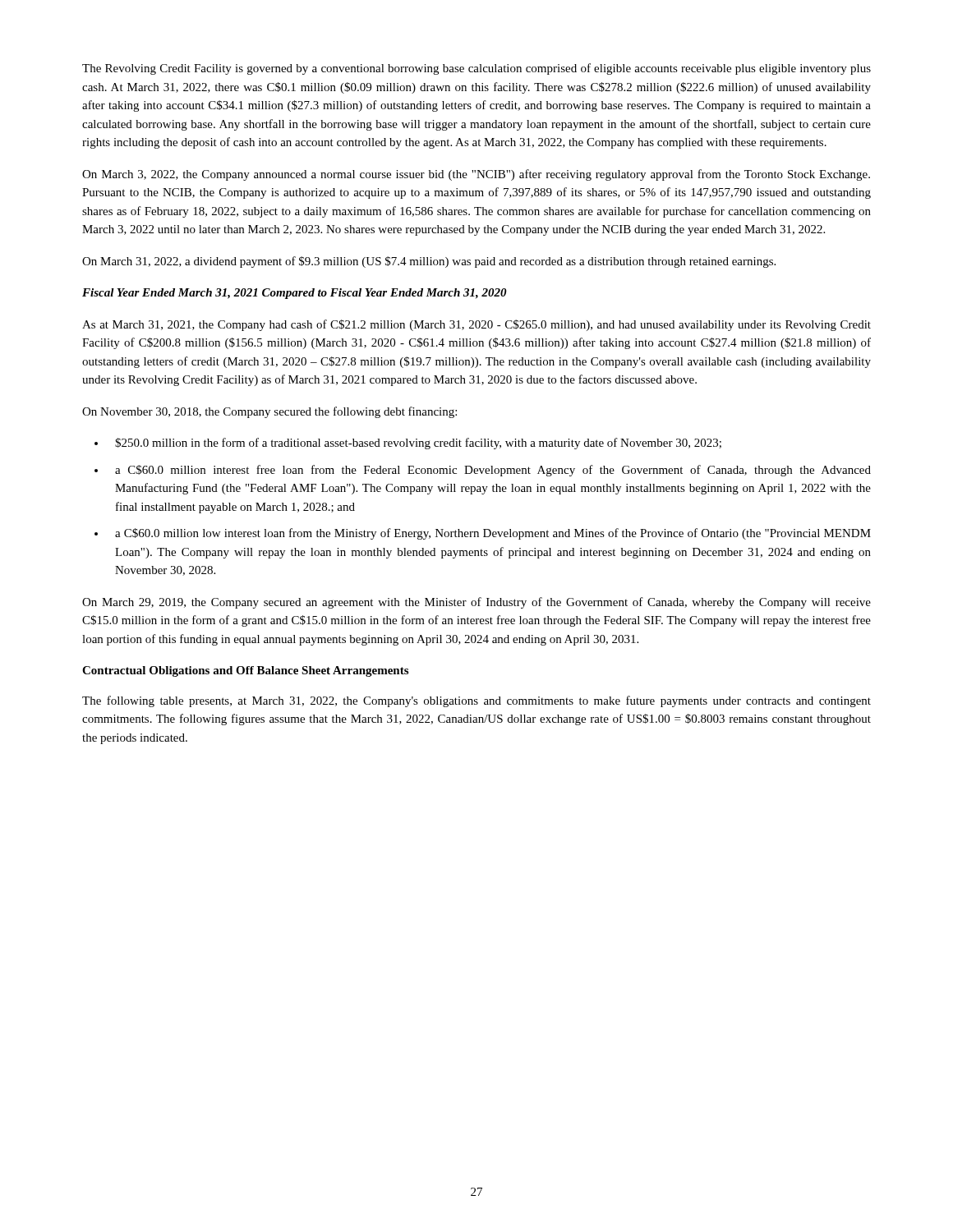Find the block on this page that starts "The Revolving Credit Facility is governed by"

(476, 105)
